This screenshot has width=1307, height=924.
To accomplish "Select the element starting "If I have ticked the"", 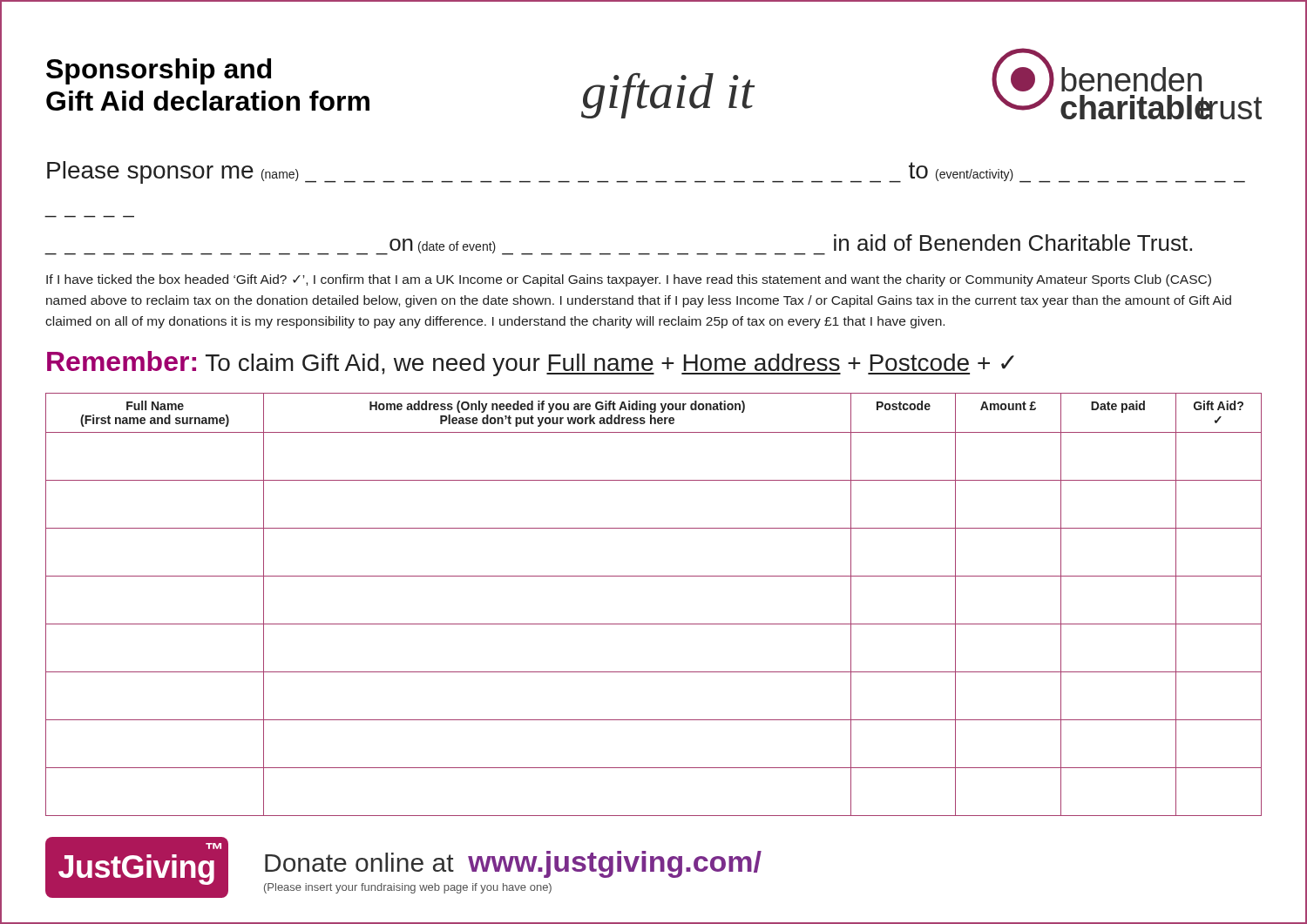I will click(639, 300).
